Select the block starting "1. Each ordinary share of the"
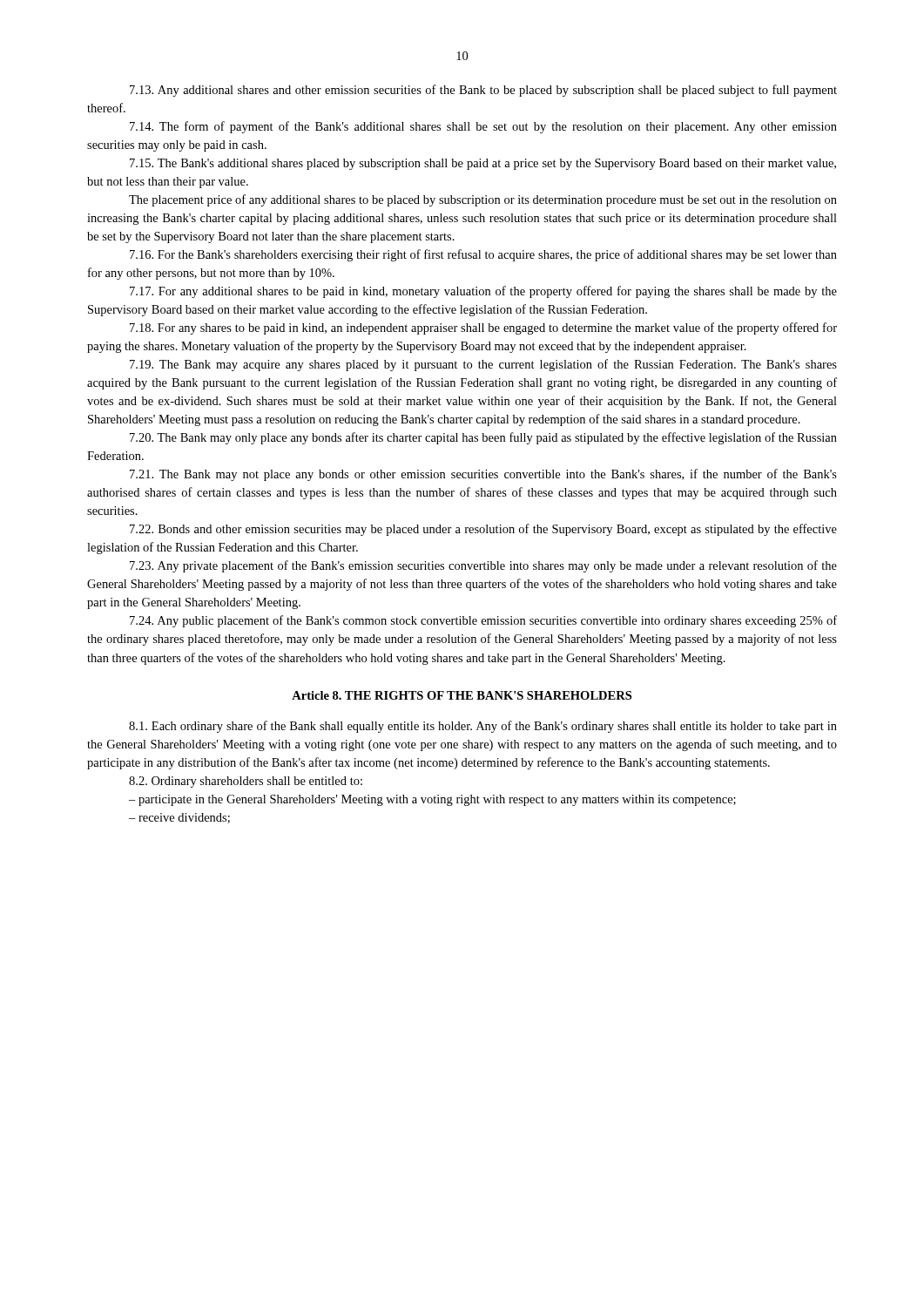The width and height of the screenshot is (924, 1307). (462, 744)
